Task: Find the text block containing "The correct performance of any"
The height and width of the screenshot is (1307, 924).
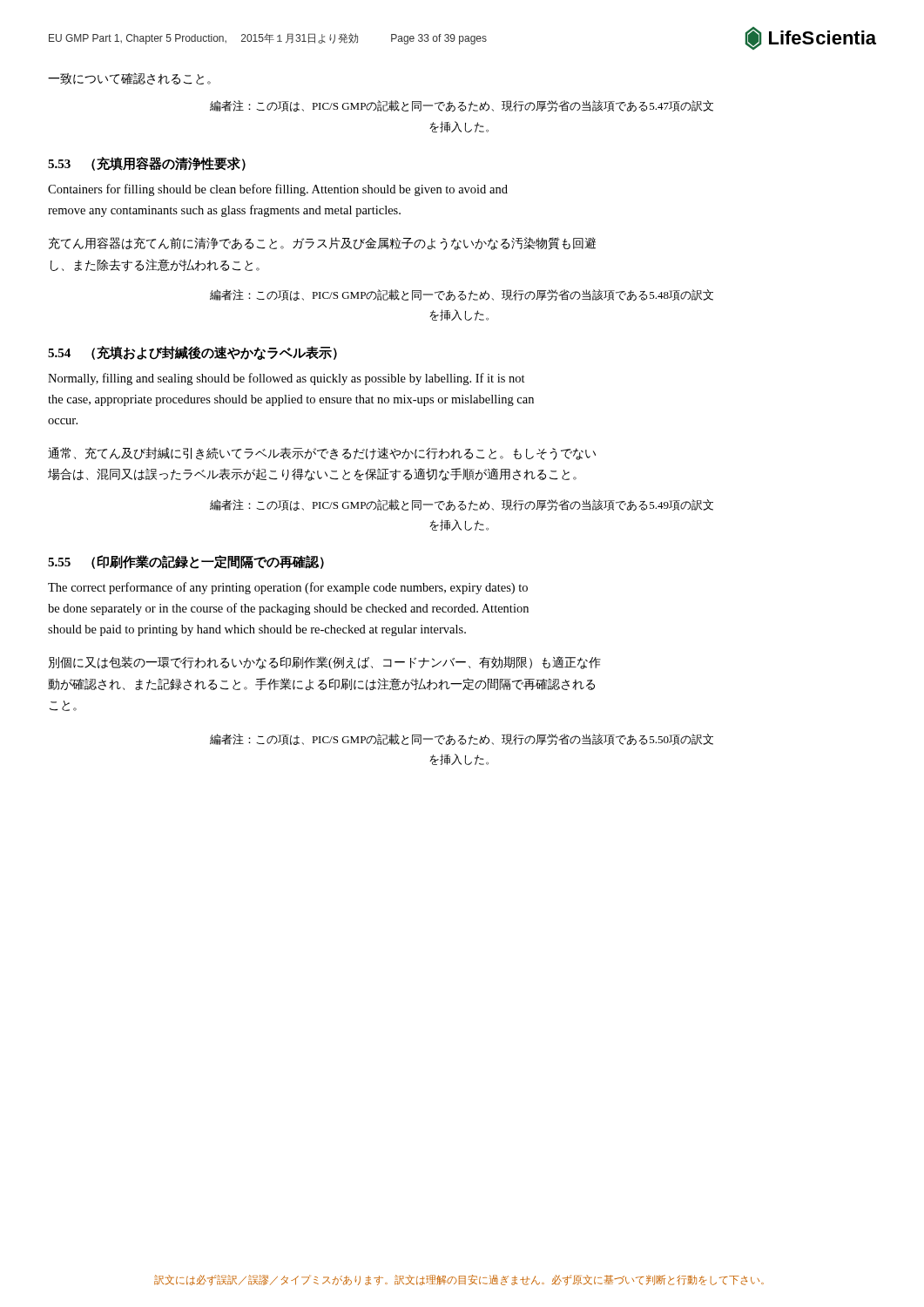Action: click(x=288, y=608)
